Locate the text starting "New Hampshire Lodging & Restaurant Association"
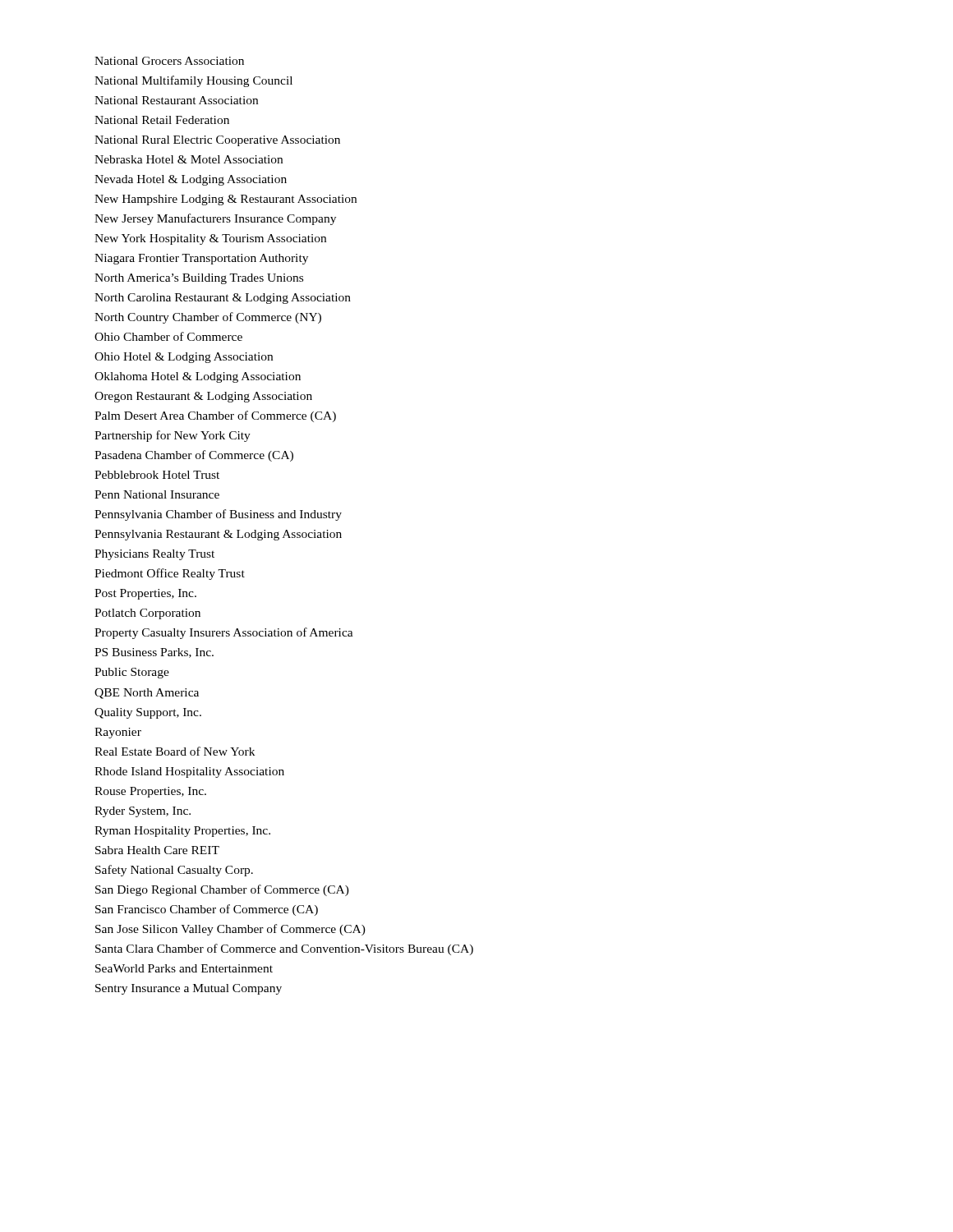The width and height of the screenshot is (953, 1232). pyautogui.click(x=226, y=198)
